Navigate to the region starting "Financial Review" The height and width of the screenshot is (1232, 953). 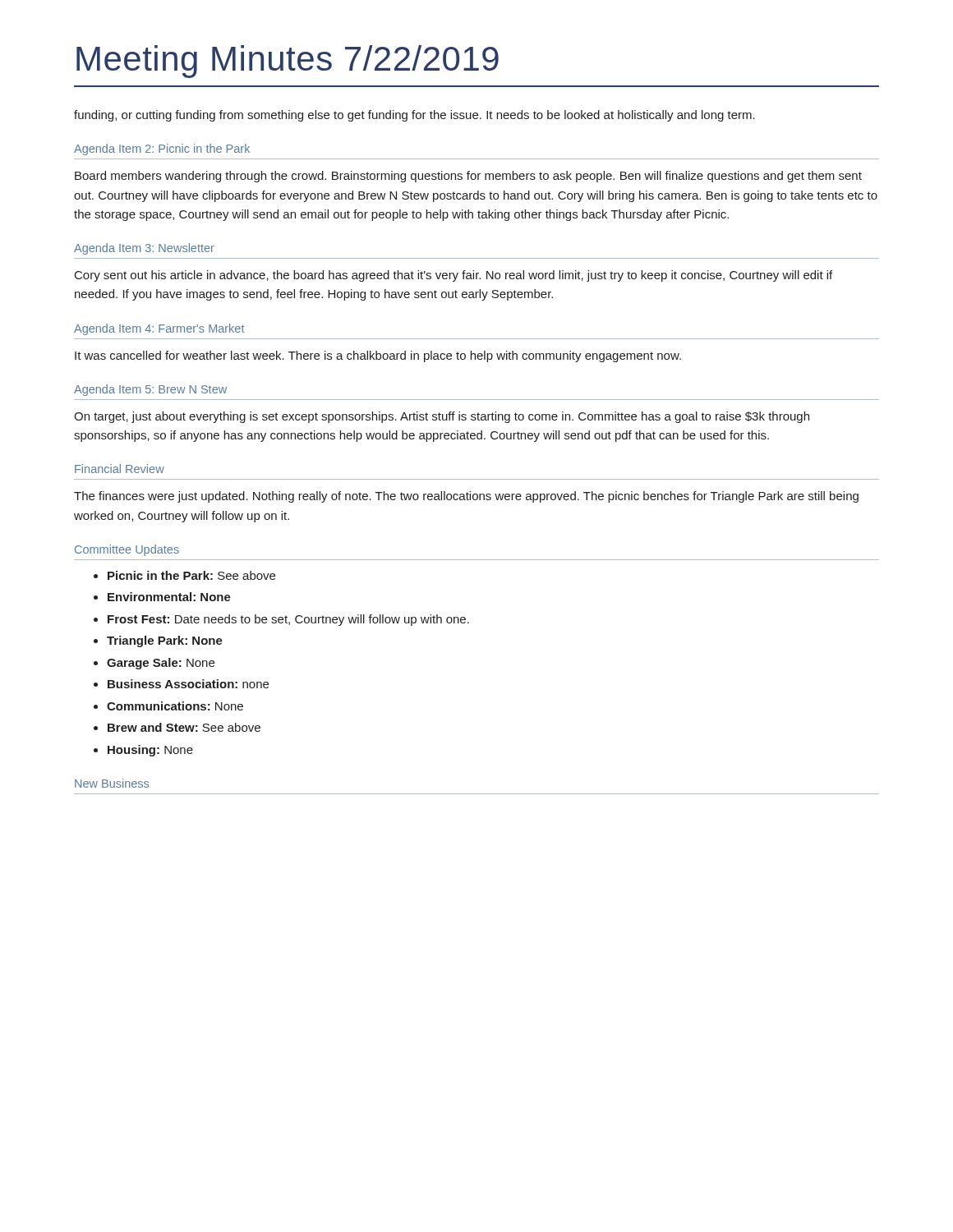tap(119, 469)
